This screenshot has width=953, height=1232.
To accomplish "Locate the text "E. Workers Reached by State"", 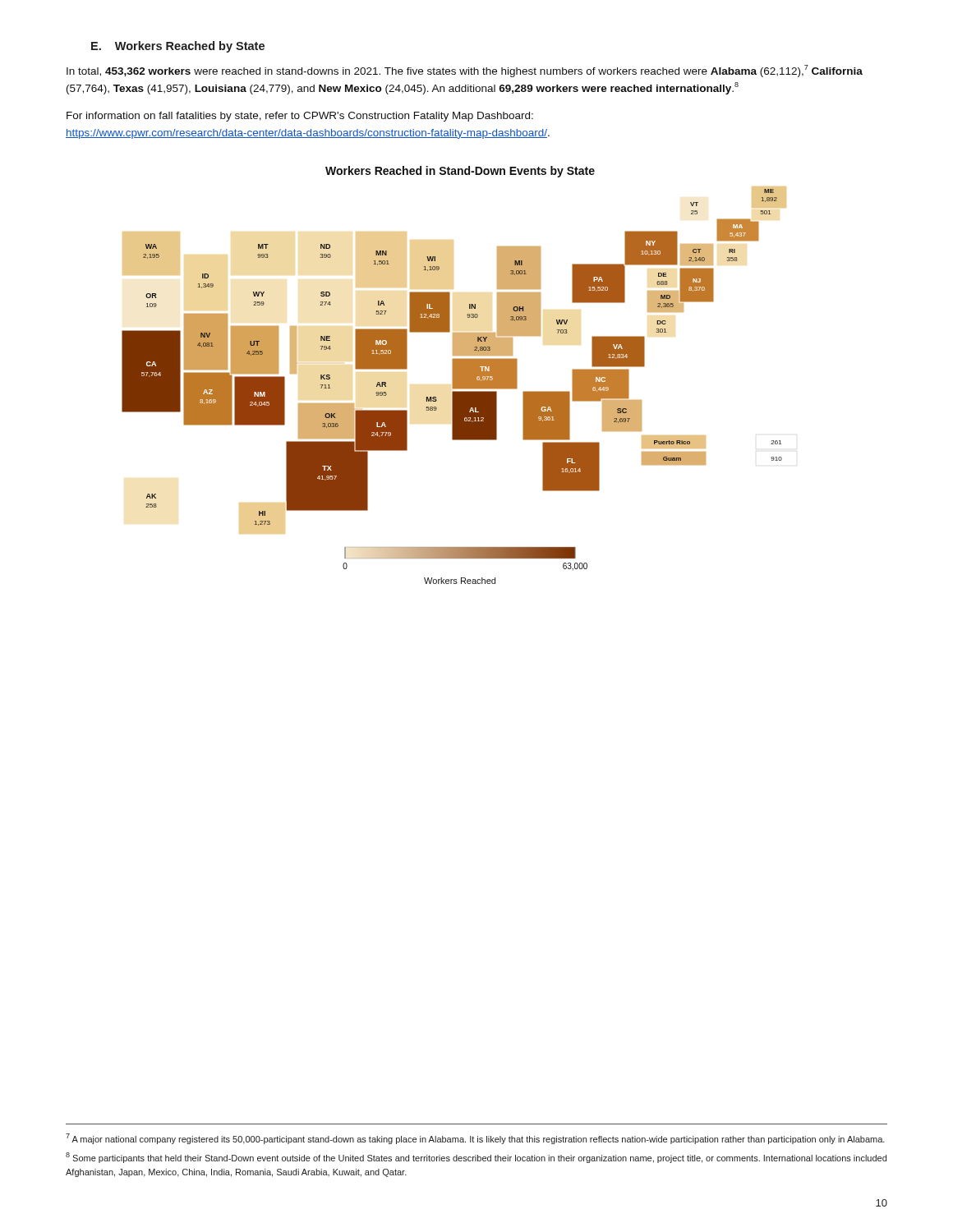I will (178, 46).
